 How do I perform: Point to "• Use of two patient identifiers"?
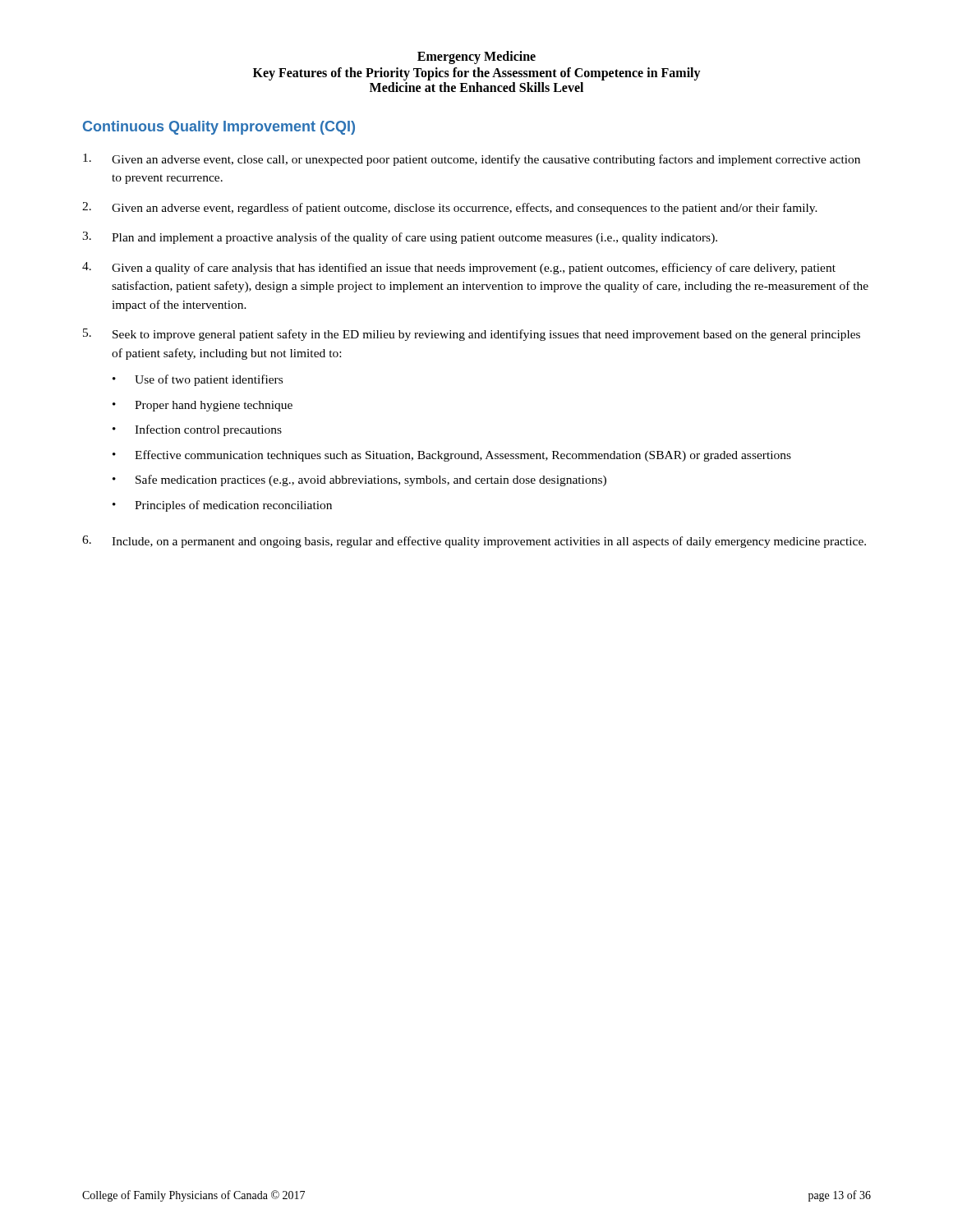[198, 380]
